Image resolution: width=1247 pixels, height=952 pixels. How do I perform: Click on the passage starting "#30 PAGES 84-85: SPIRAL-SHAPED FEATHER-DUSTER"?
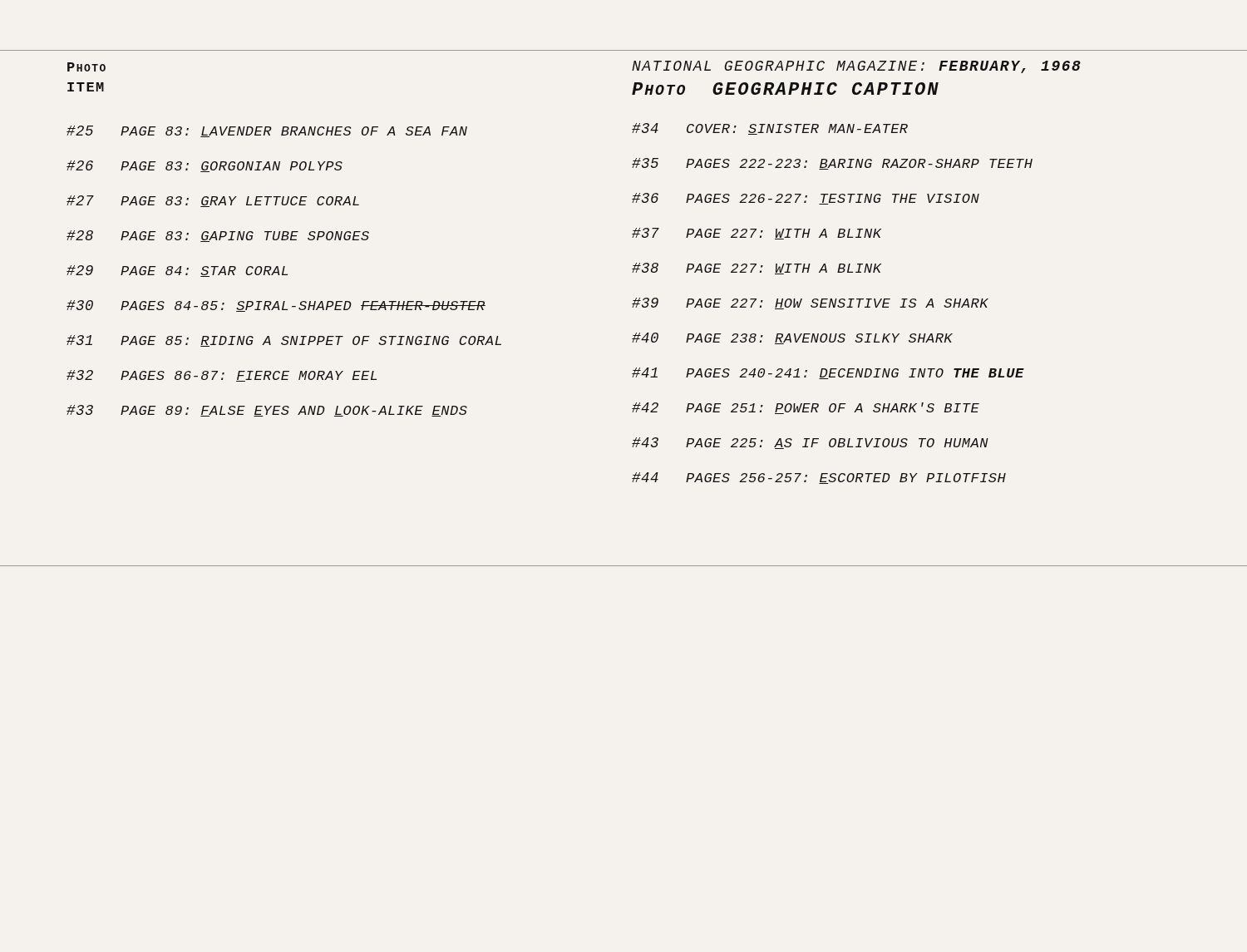tap(276, 306)
